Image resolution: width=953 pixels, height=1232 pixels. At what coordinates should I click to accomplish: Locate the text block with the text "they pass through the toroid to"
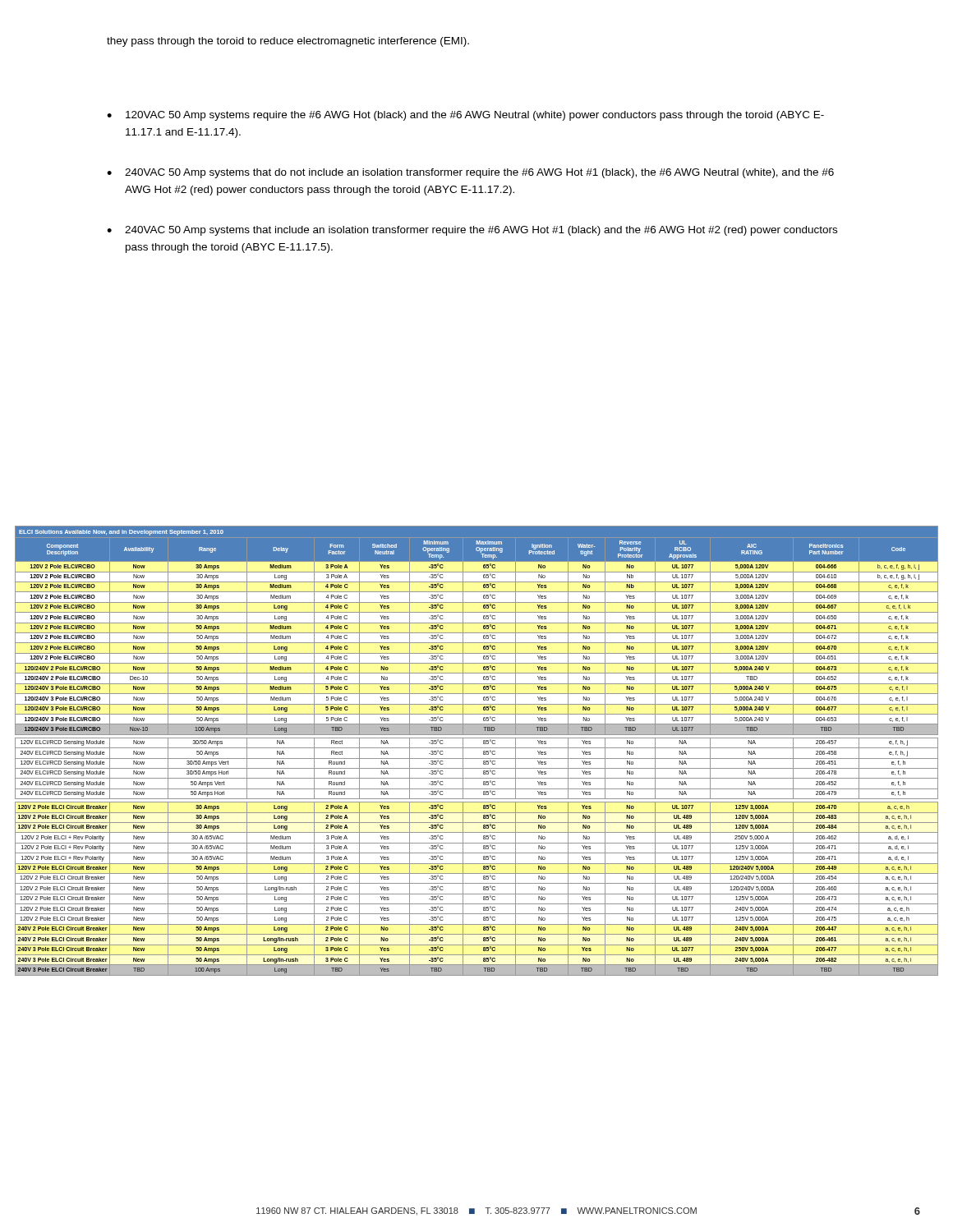[288, 41]
